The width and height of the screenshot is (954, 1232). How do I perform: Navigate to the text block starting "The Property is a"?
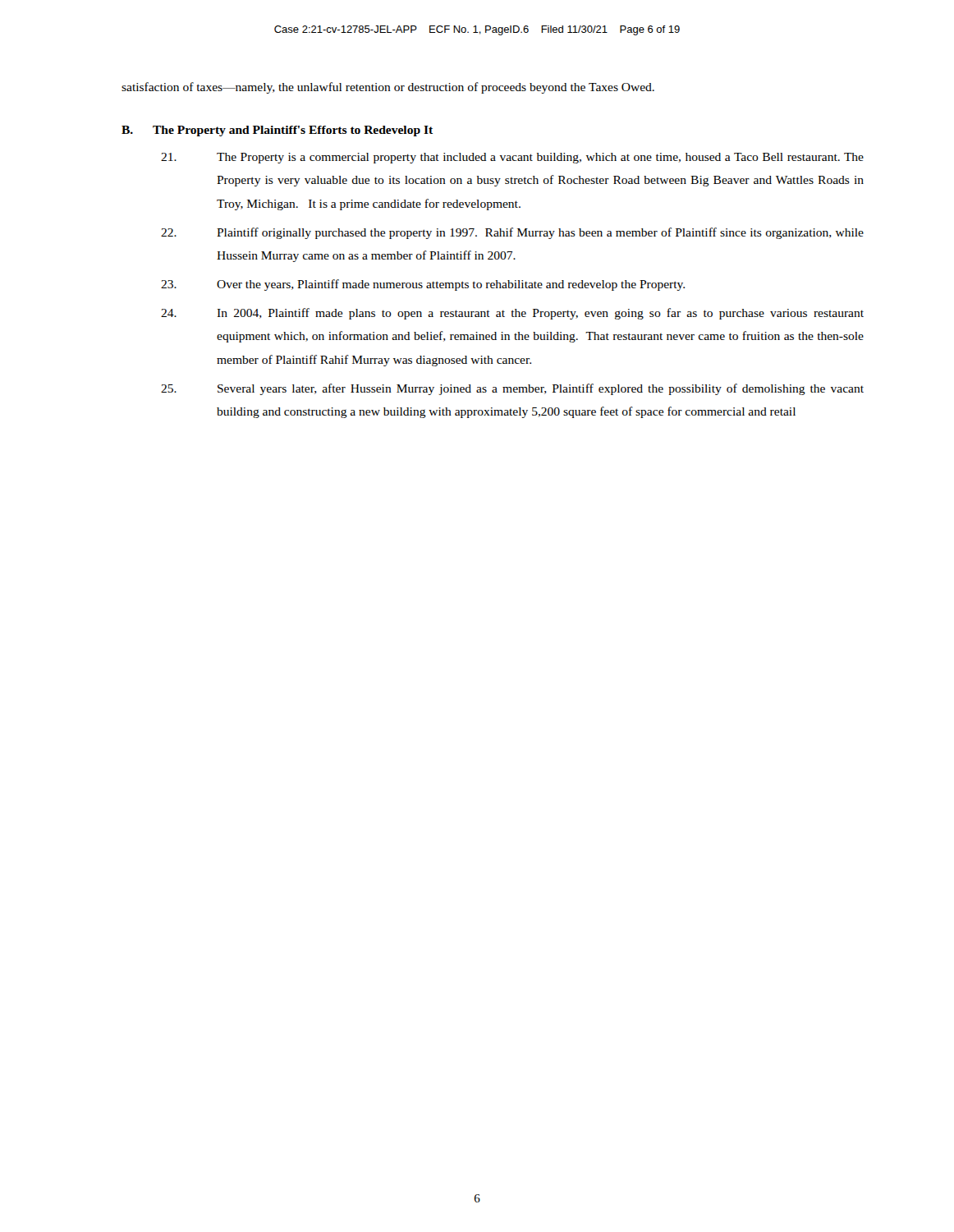493,180
